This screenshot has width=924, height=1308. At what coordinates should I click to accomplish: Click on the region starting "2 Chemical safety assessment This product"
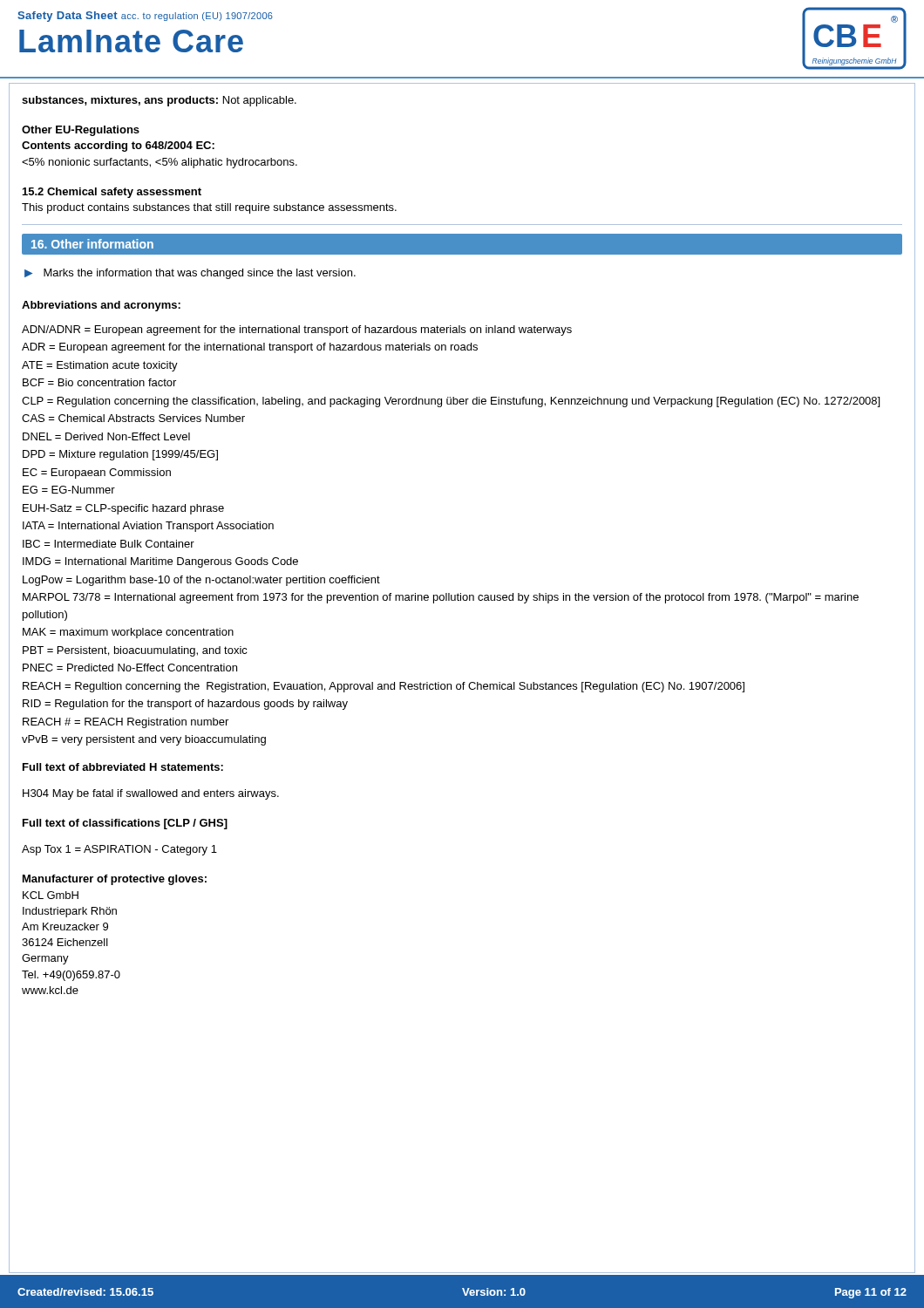point(210,199)
